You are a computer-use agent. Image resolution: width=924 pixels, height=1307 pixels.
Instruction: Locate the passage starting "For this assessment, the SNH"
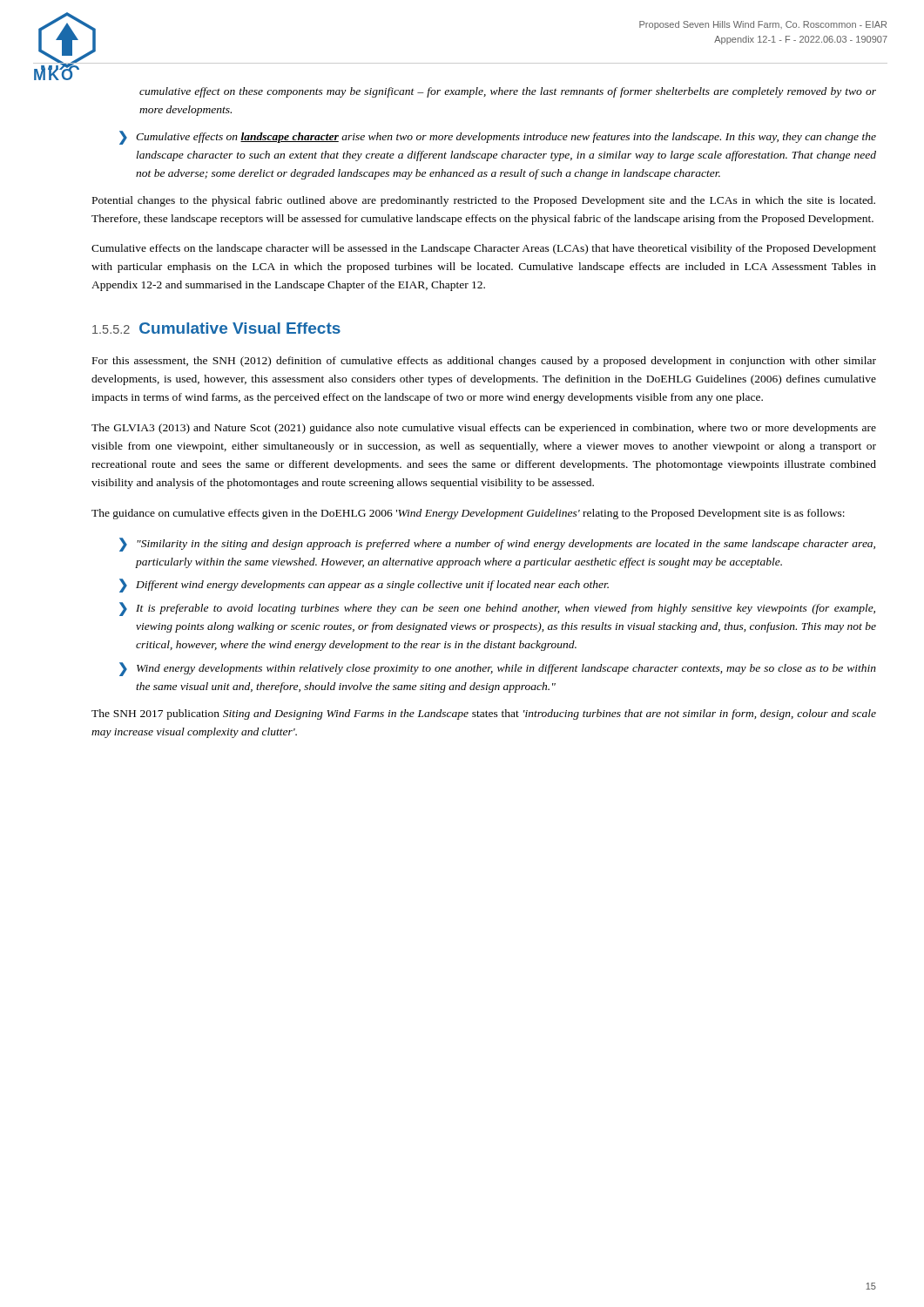[x=484, y=379]
